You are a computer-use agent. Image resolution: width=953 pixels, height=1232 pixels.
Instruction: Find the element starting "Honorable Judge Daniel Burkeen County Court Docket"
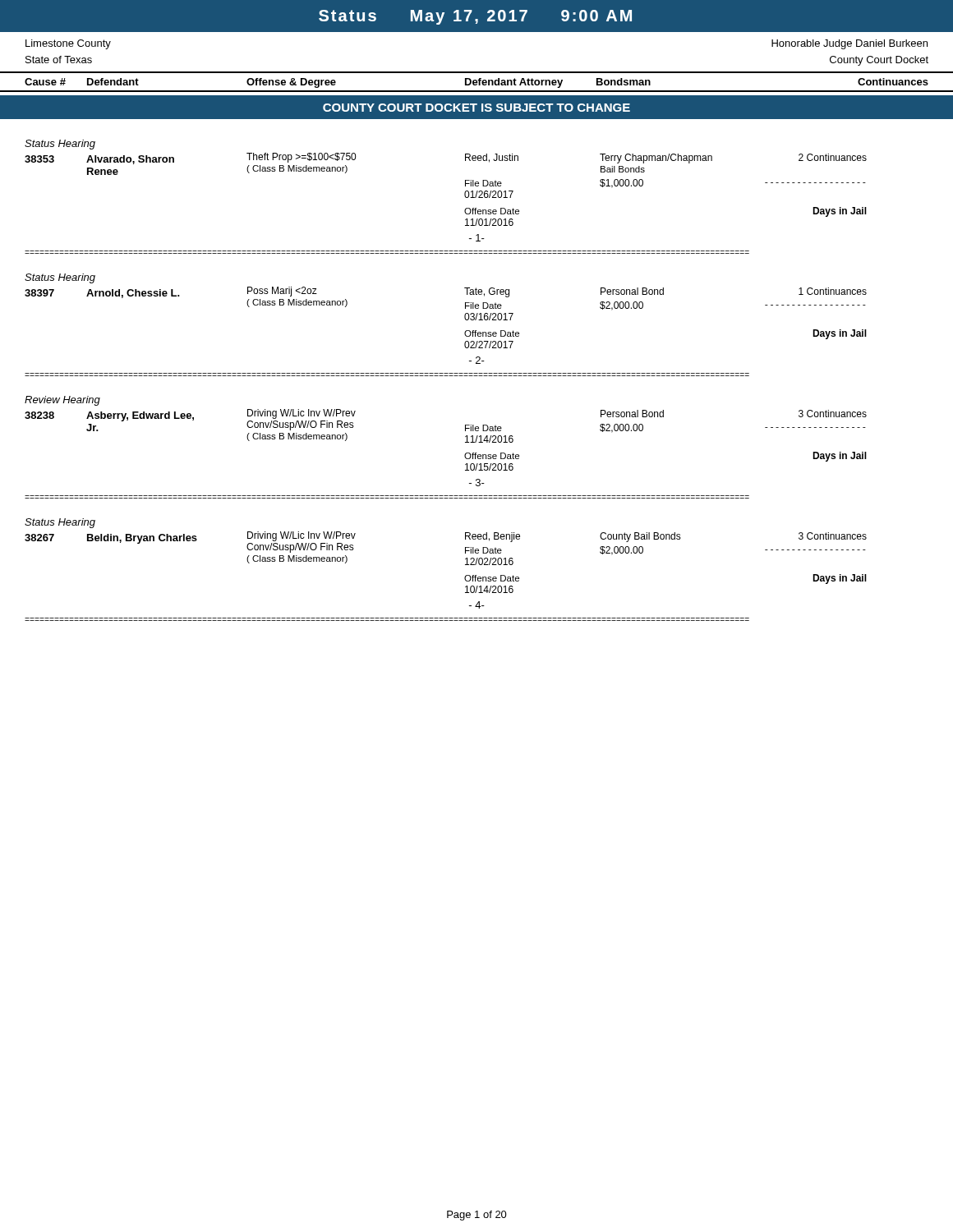pyautogui.click(x=850, y=51)
